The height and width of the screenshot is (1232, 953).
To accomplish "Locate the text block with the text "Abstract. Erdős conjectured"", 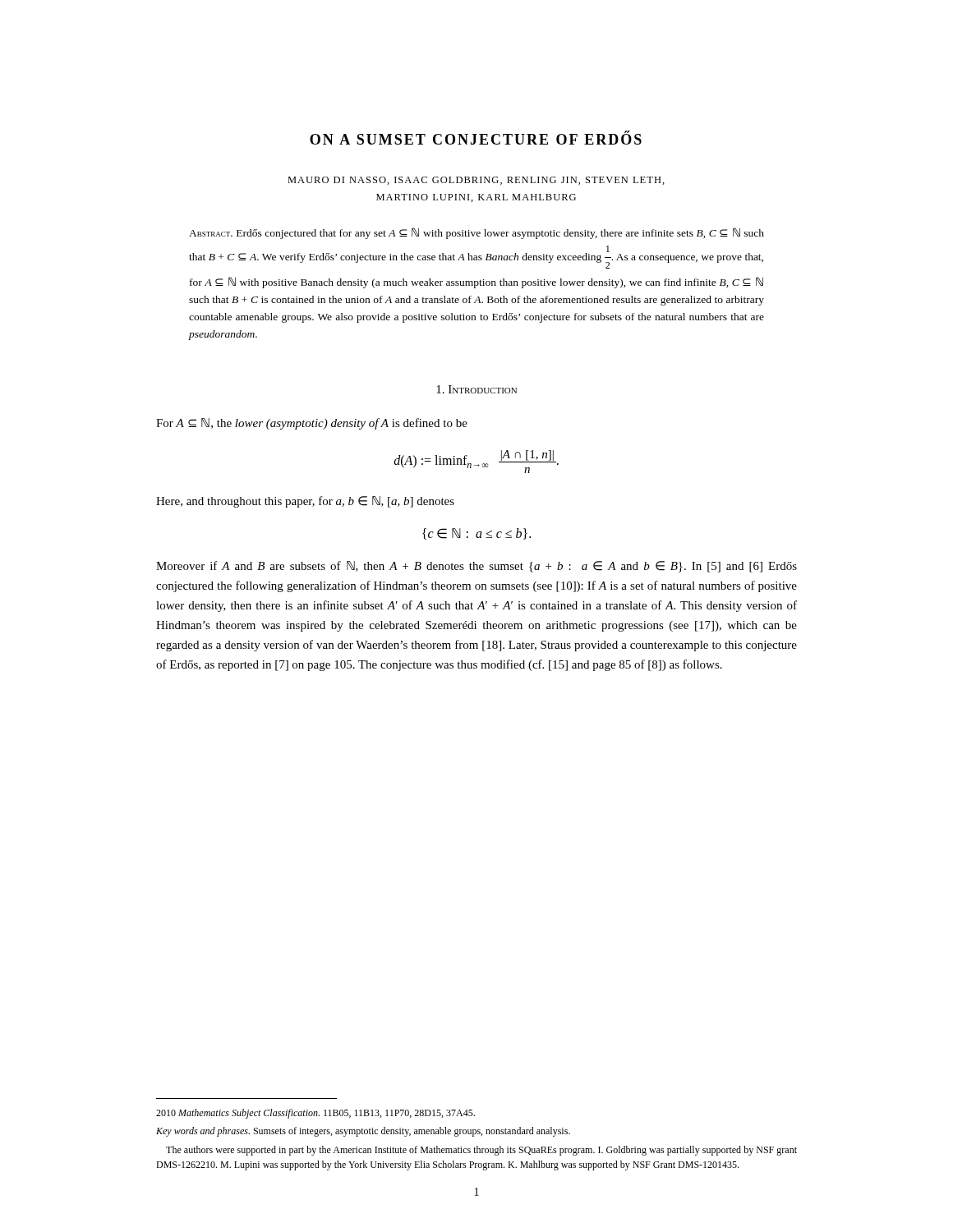I will [476, 284].
